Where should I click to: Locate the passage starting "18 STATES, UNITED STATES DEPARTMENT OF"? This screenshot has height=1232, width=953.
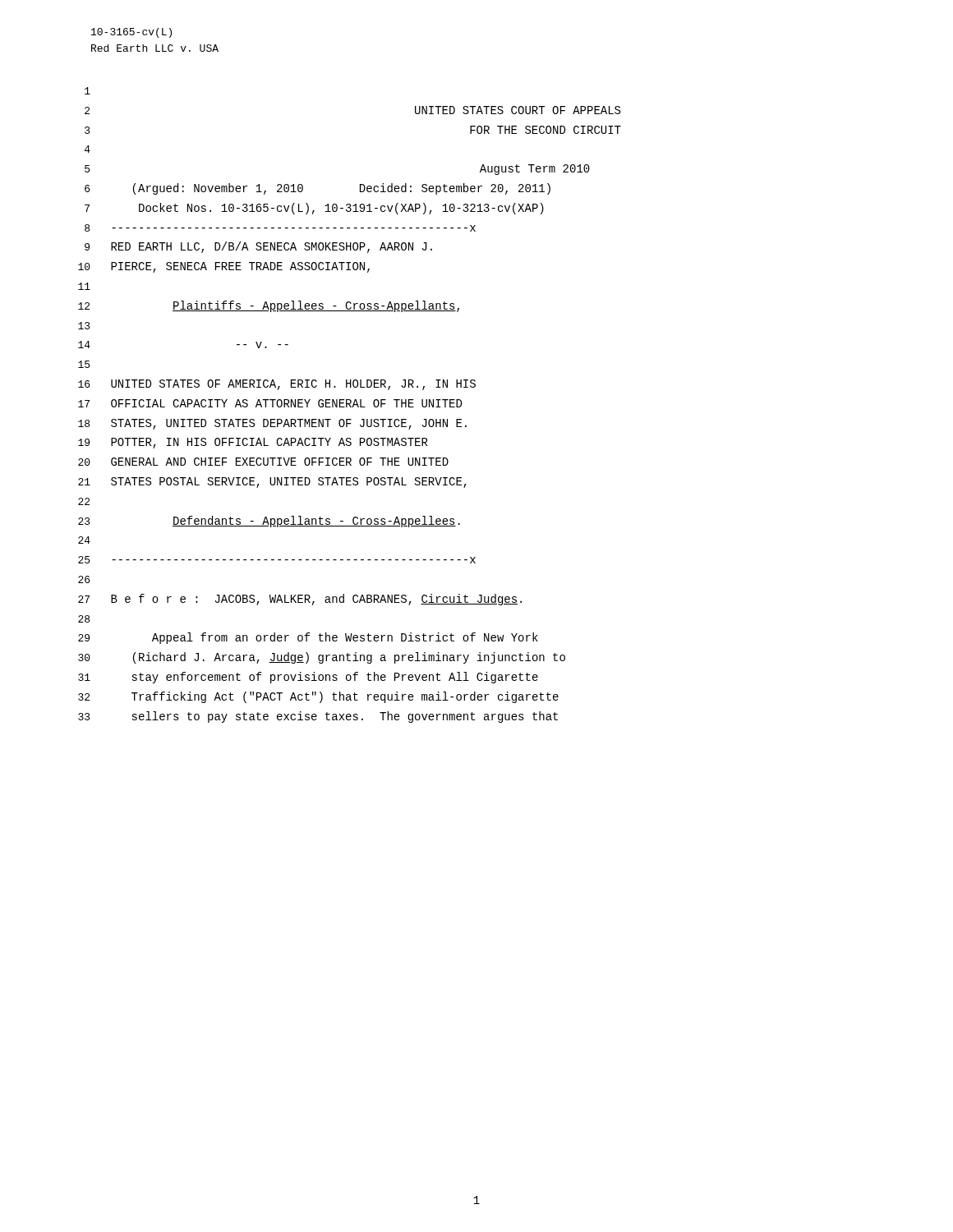click(460, 424)
